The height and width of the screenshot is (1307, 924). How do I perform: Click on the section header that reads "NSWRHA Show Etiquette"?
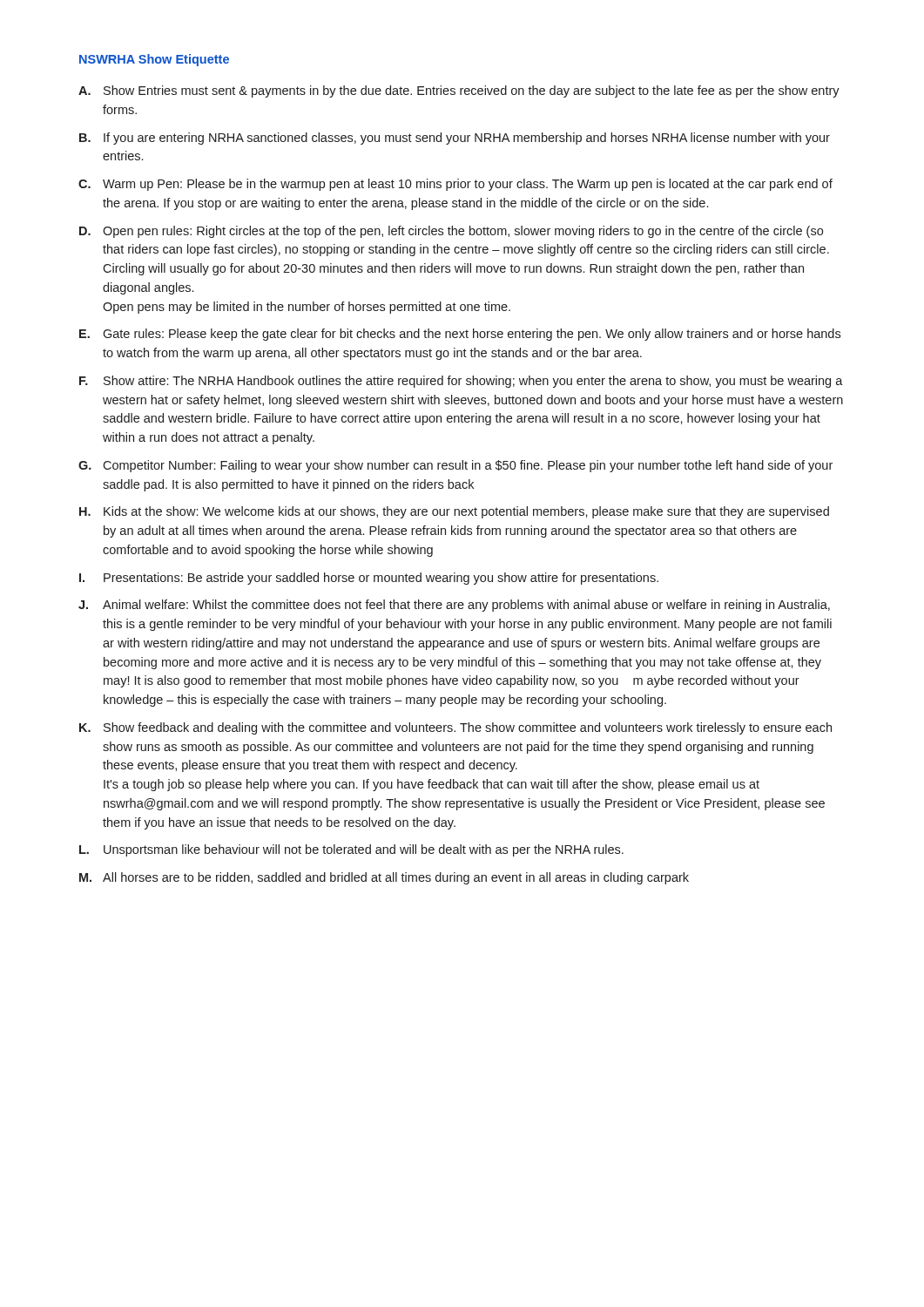tap(154, 59)
